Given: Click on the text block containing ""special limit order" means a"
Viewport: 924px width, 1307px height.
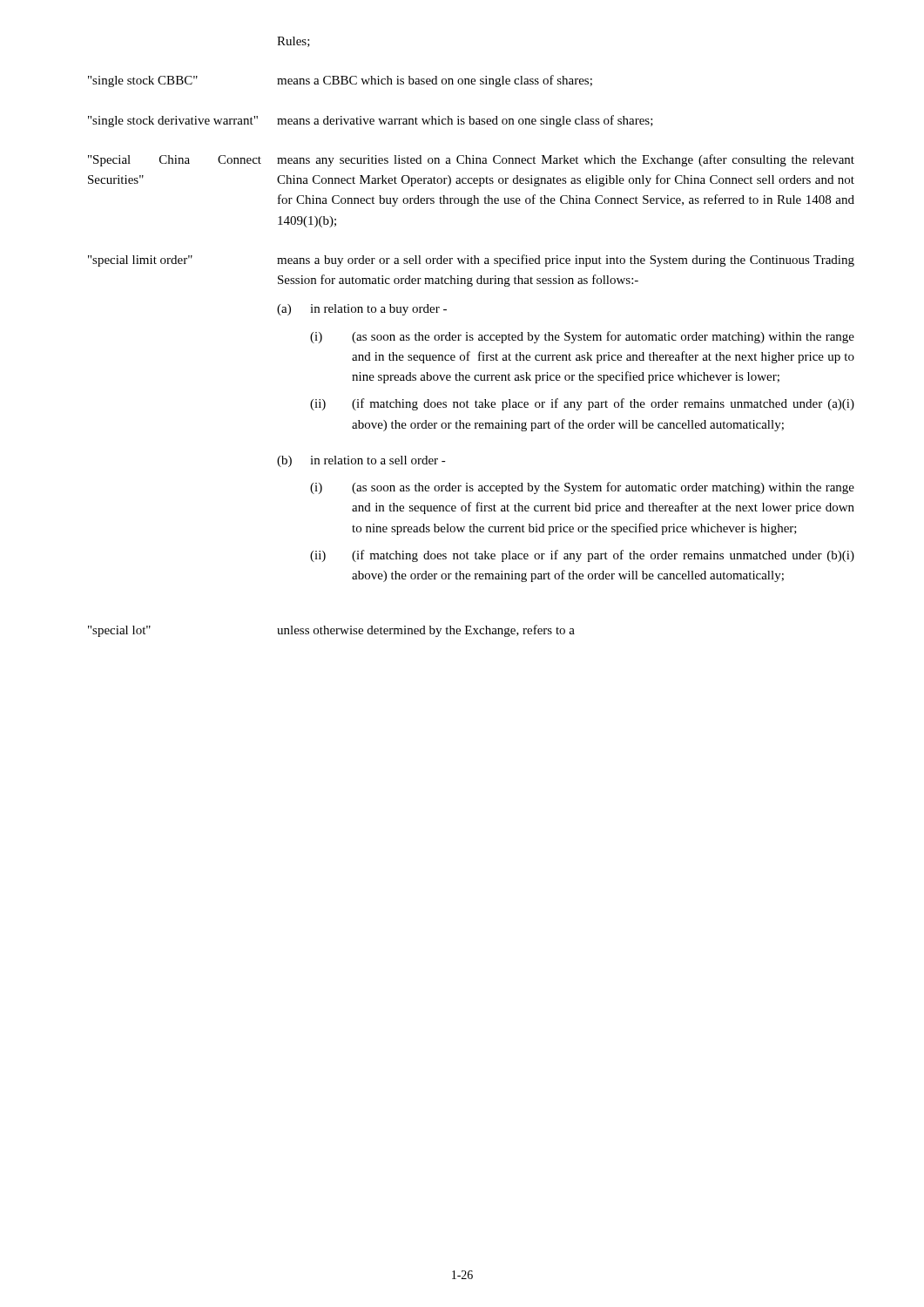Looking at the screenshot, I should (471, 426).
